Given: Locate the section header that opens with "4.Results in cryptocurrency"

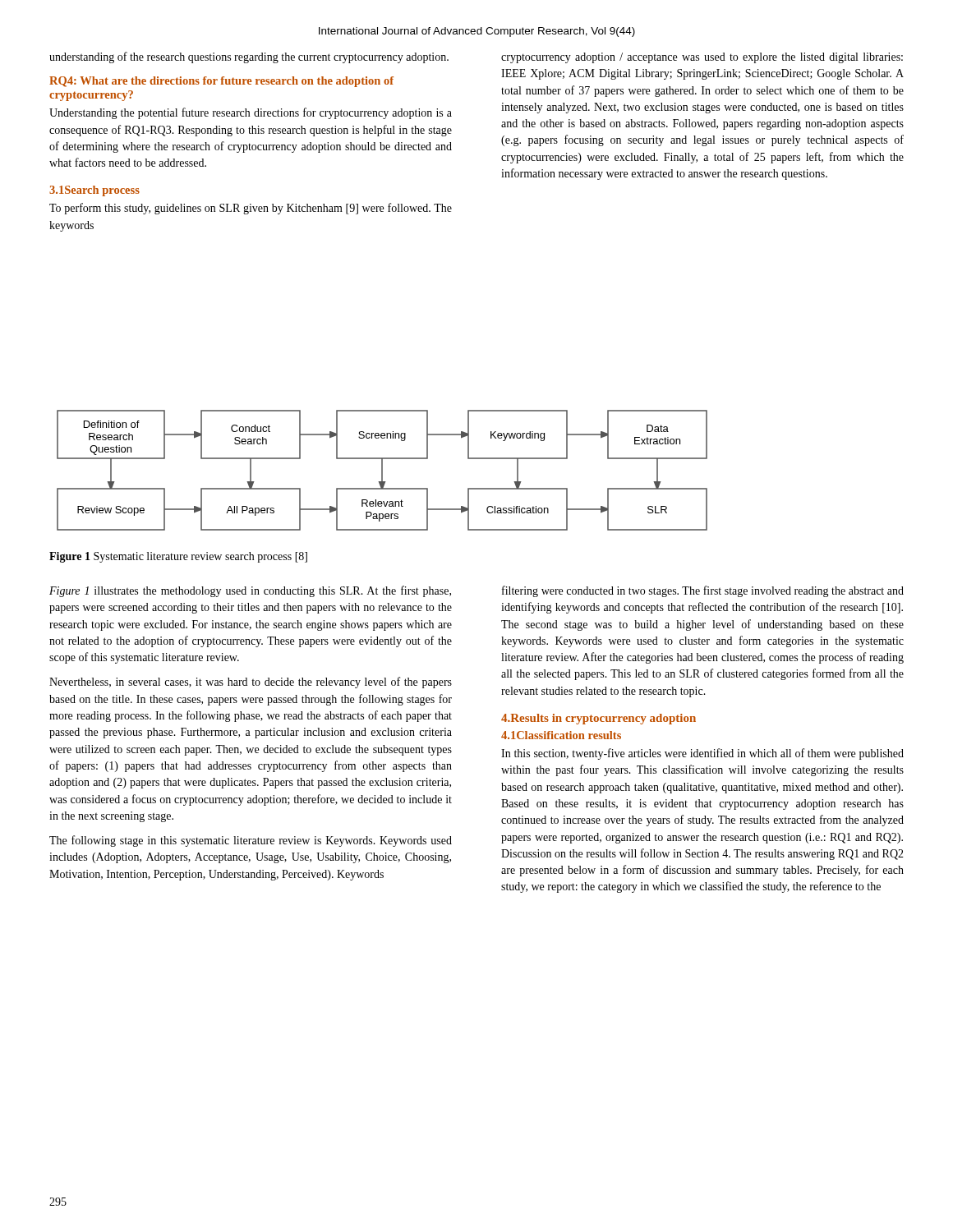Looking at the screenshot, I should coord(599,718).
